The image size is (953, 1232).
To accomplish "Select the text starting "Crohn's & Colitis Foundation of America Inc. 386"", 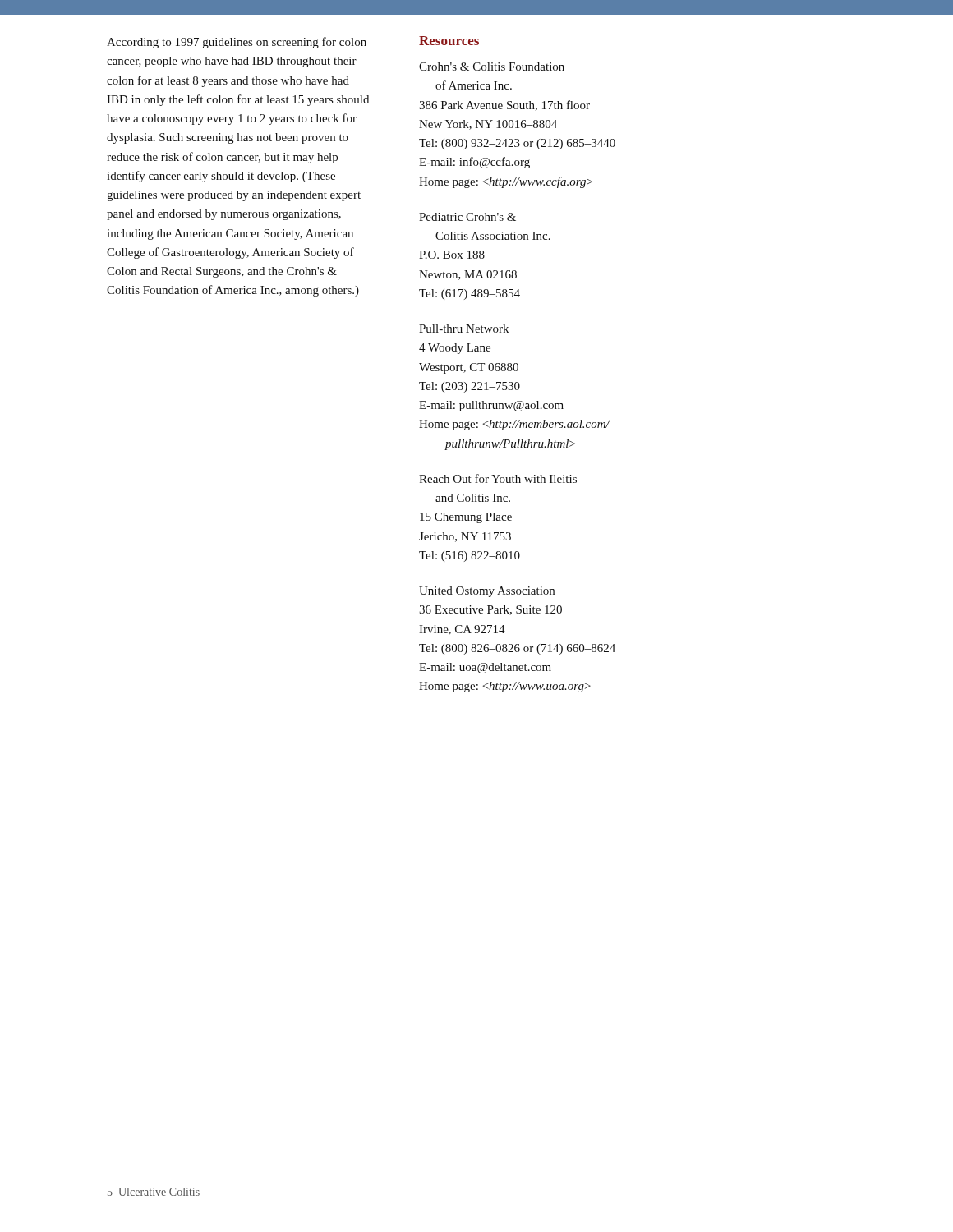I will 492,67.
